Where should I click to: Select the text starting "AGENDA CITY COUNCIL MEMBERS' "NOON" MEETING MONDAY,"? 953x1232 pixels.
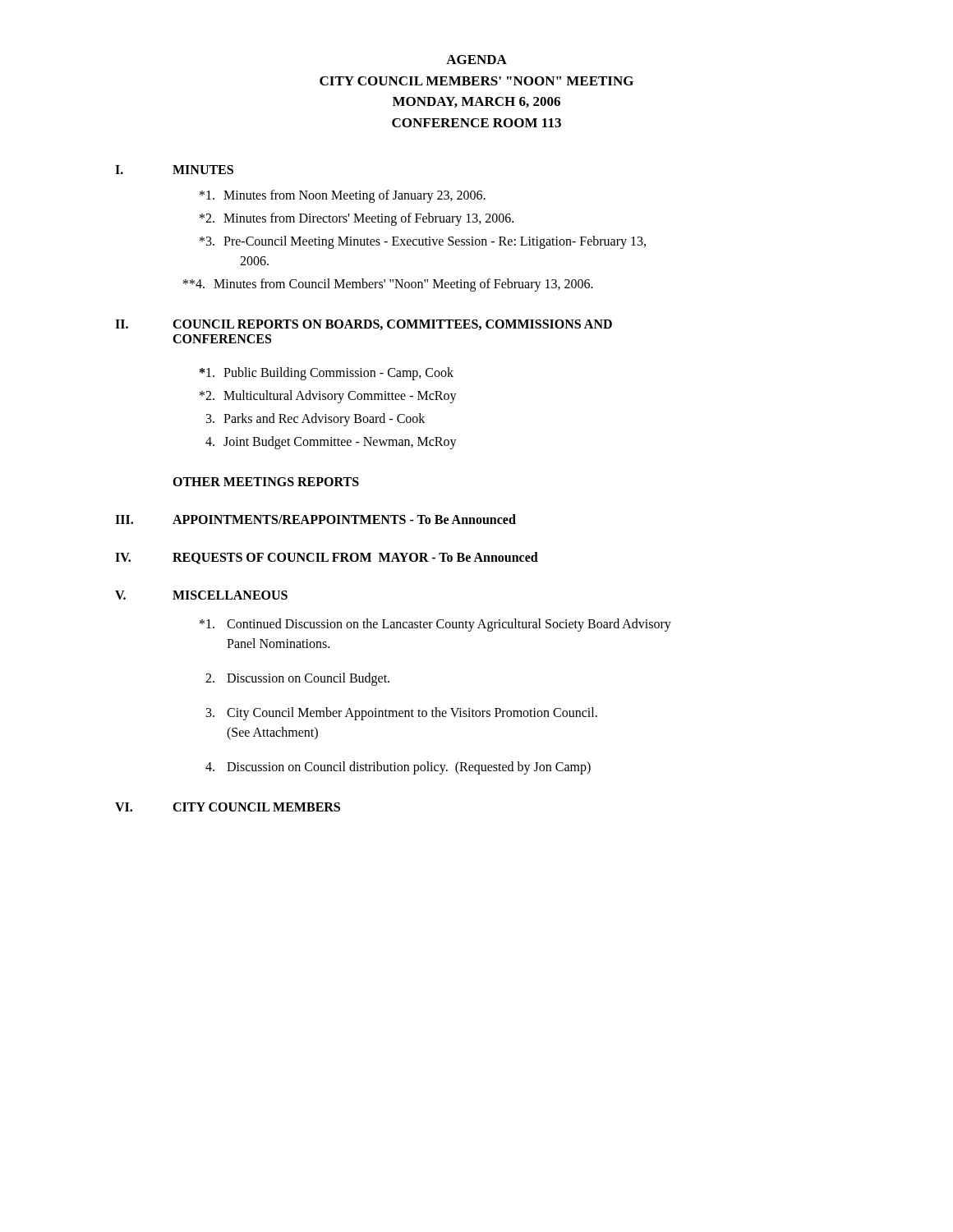pos(476,91)
